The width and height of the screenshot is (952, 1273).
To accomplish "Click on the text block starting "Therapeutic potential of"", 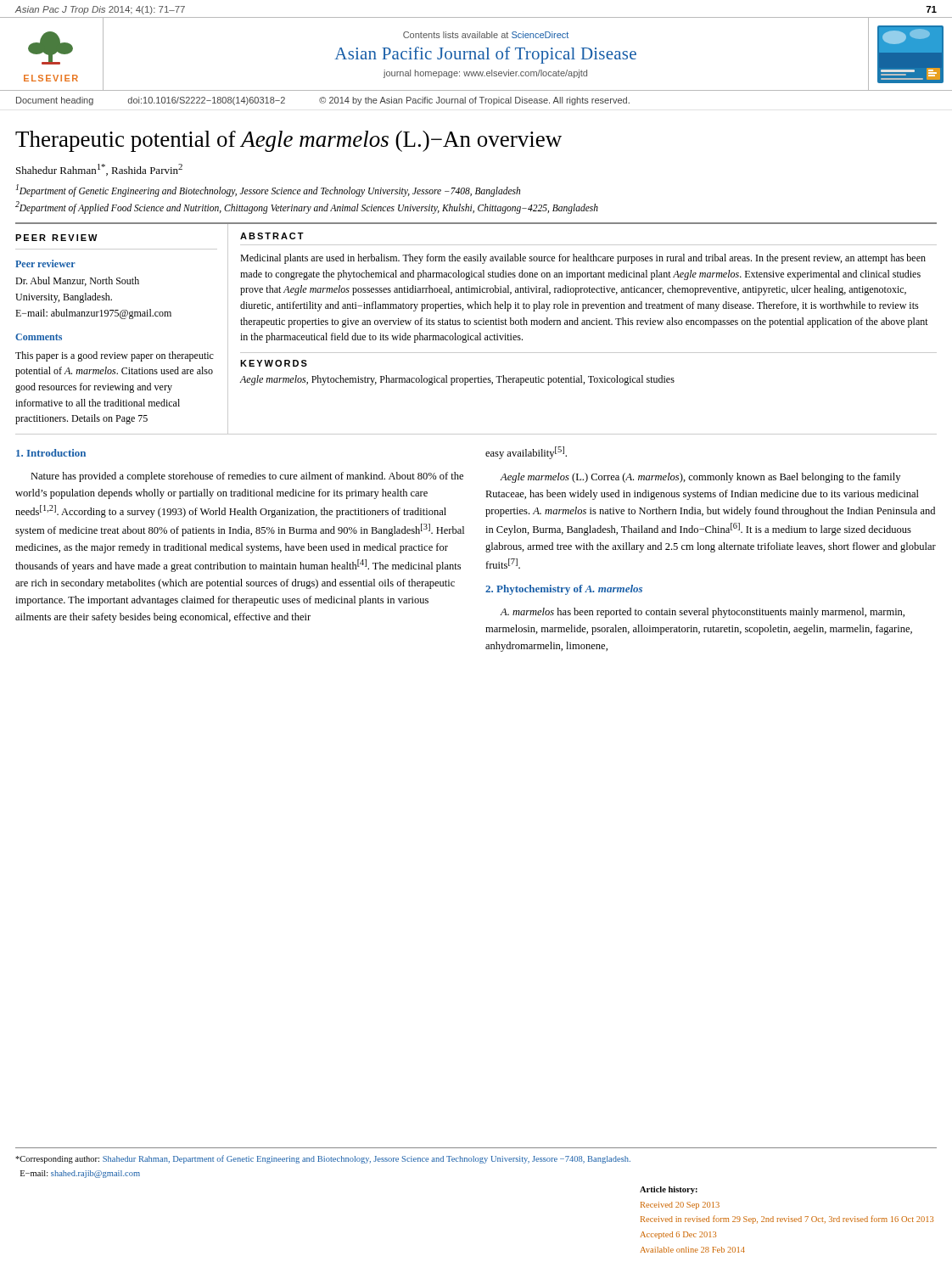I will click(x=289, y=139).
